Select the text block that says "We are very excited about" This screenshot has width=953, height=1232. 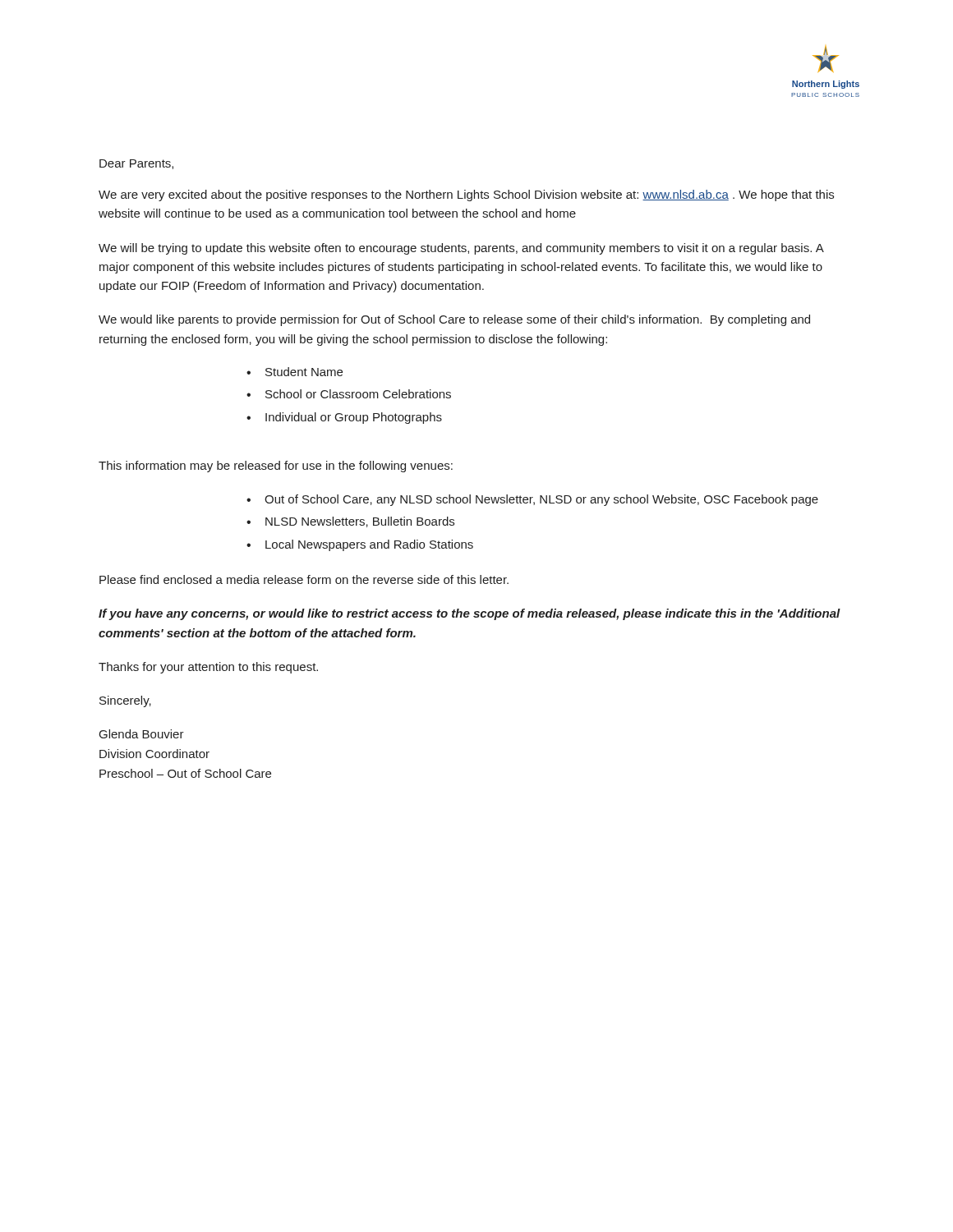[x=467, y=204]
